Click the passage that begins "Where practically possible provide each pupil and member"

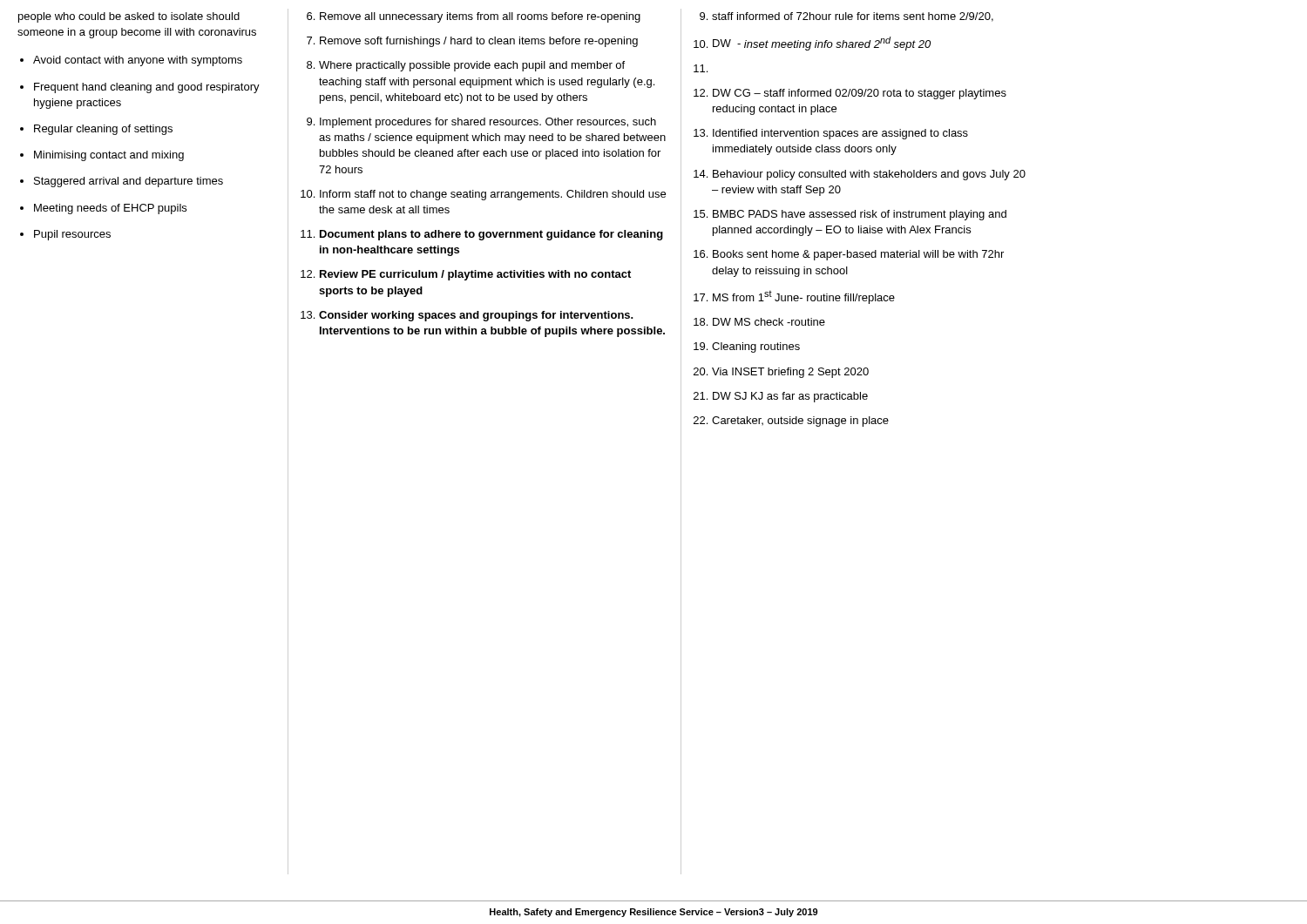tap(487, 81)
